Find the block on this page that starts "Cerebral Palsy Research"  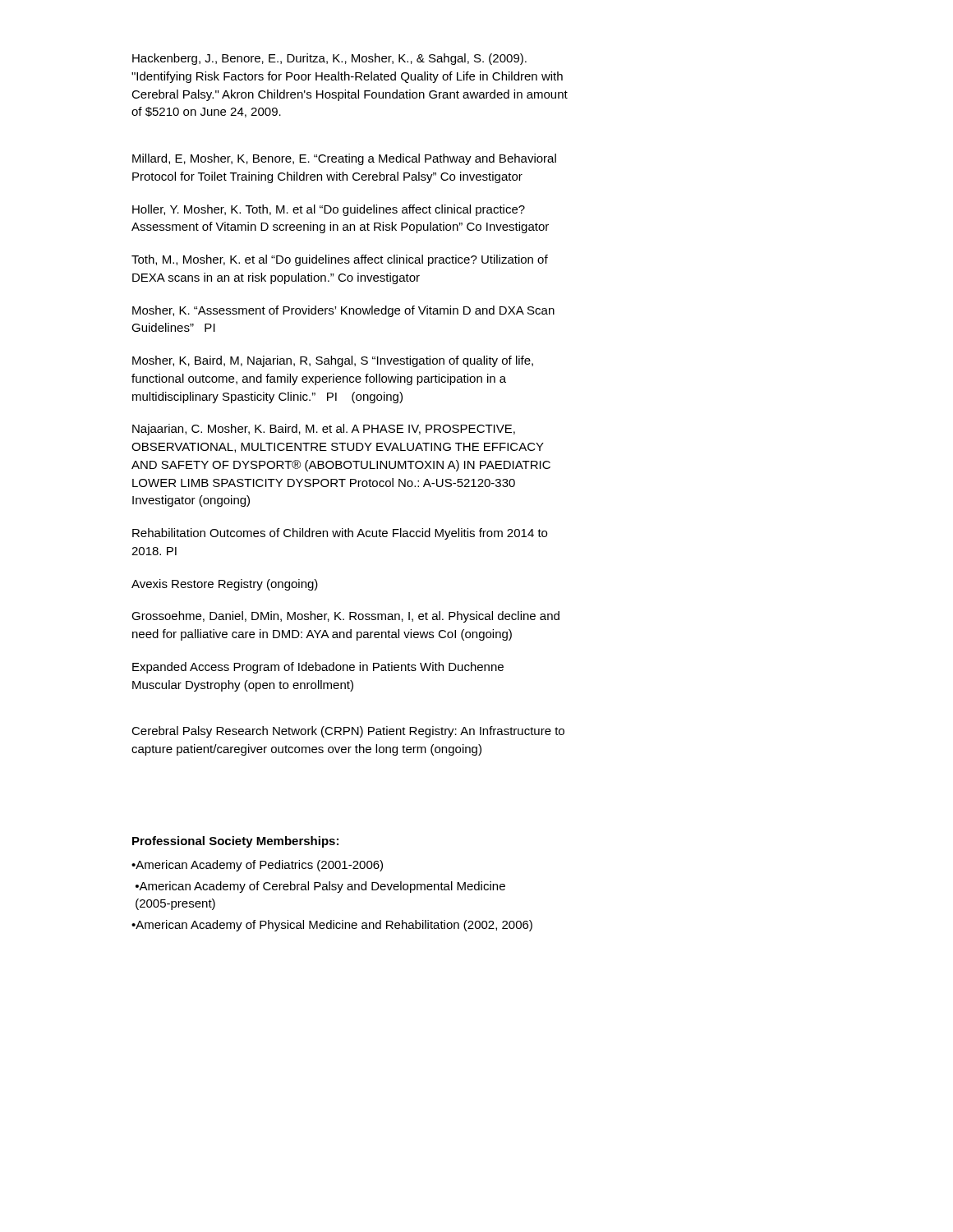point(348,740)
